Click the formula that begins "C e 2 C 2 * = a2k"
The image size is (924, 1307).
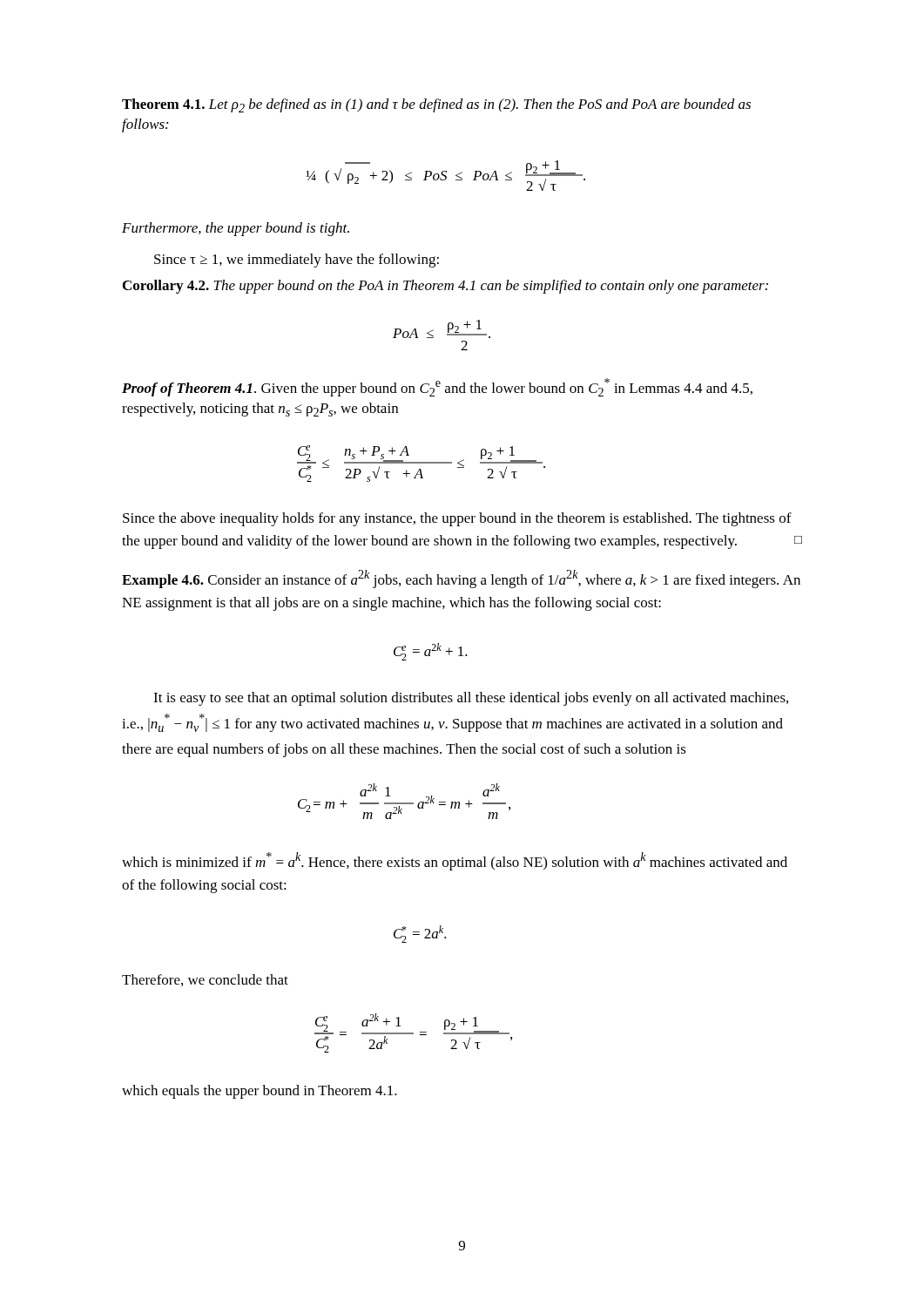pos(462,1034)
